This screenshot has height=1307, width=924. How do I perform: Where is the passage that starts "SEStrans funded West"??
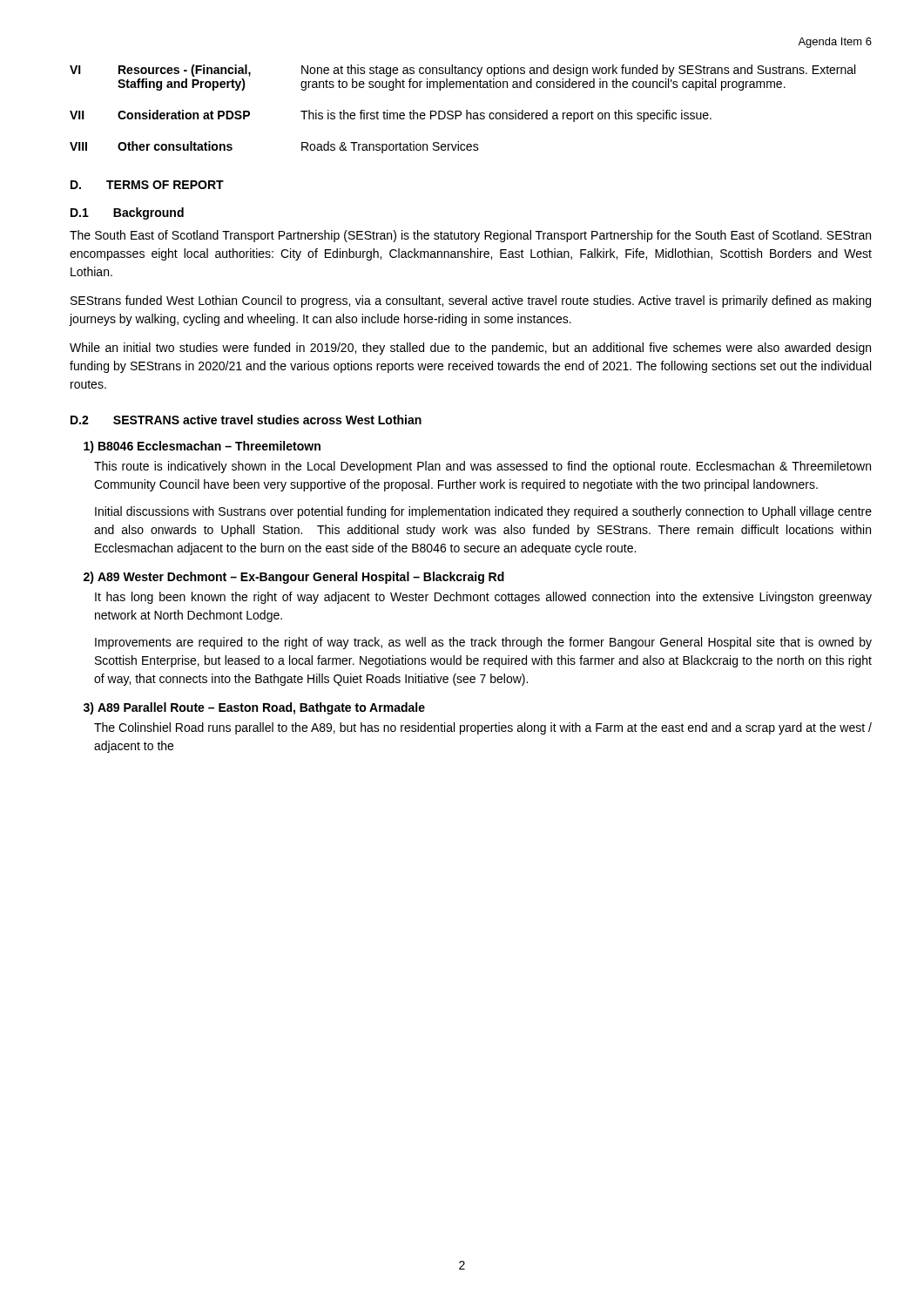tap(471, 310)
